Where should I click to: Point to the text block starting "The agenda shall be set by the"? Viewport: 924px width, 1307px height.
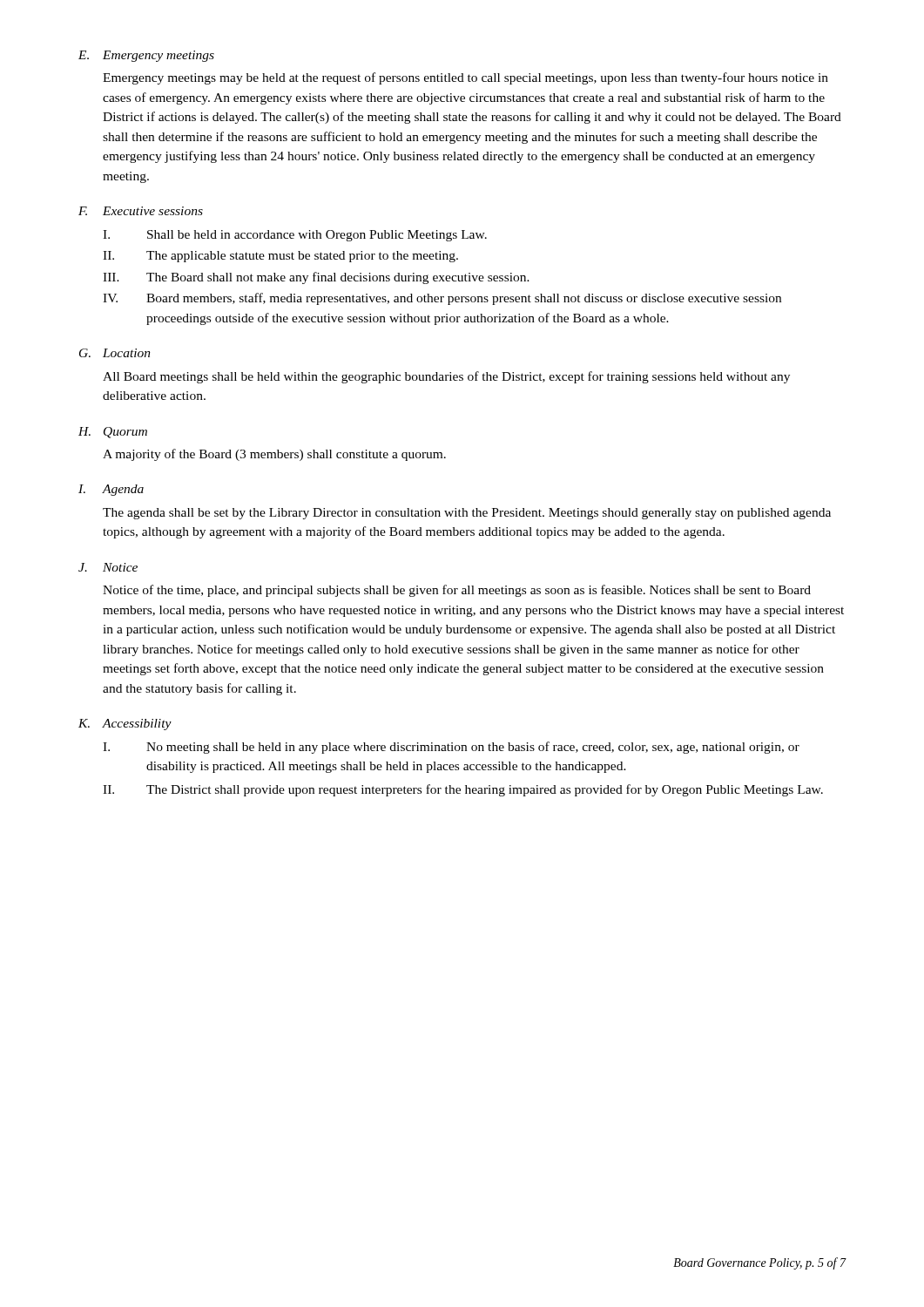tap(467, 522)
